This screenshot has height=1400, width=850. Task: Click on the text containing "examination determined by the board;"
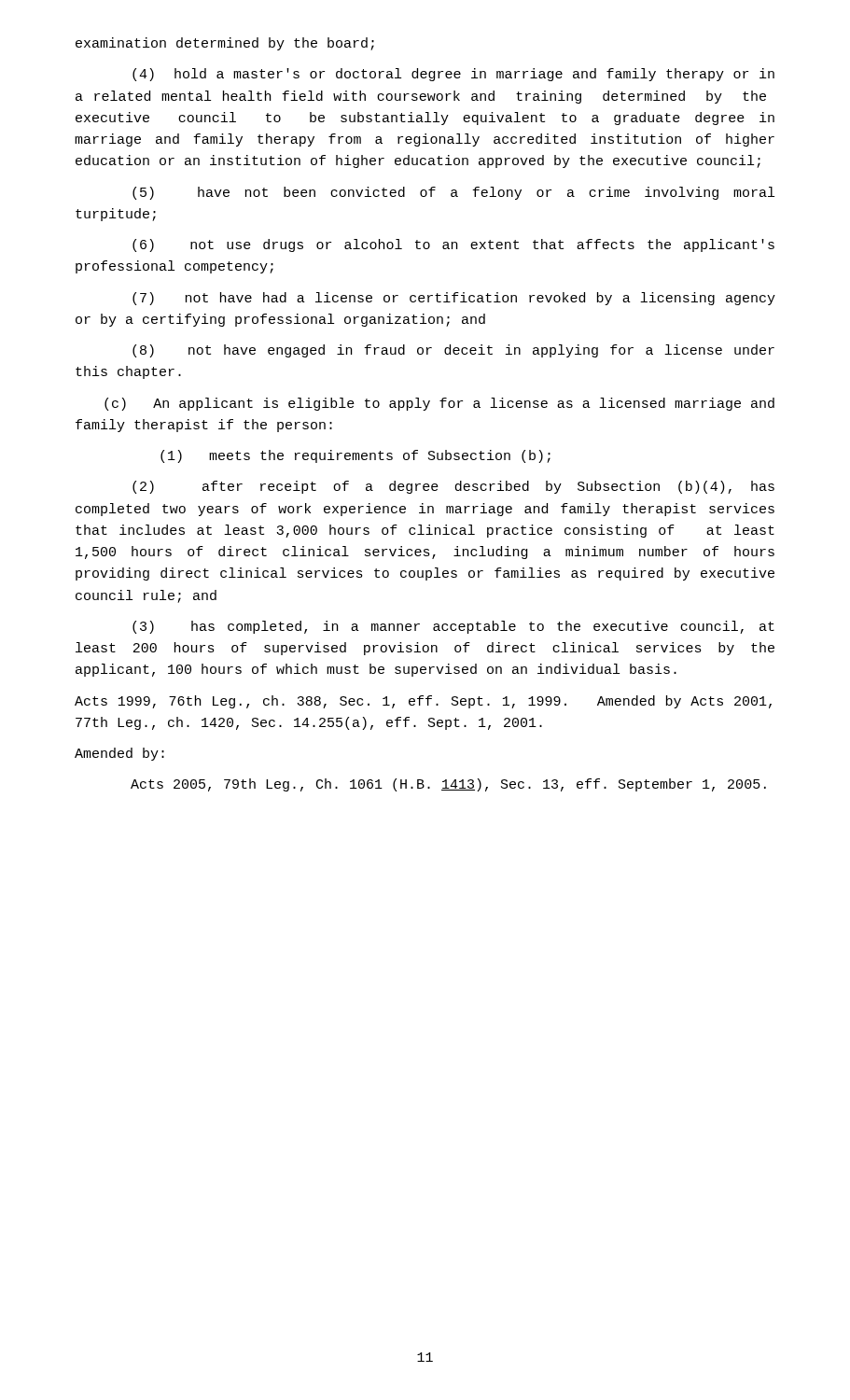click(226, 44)
